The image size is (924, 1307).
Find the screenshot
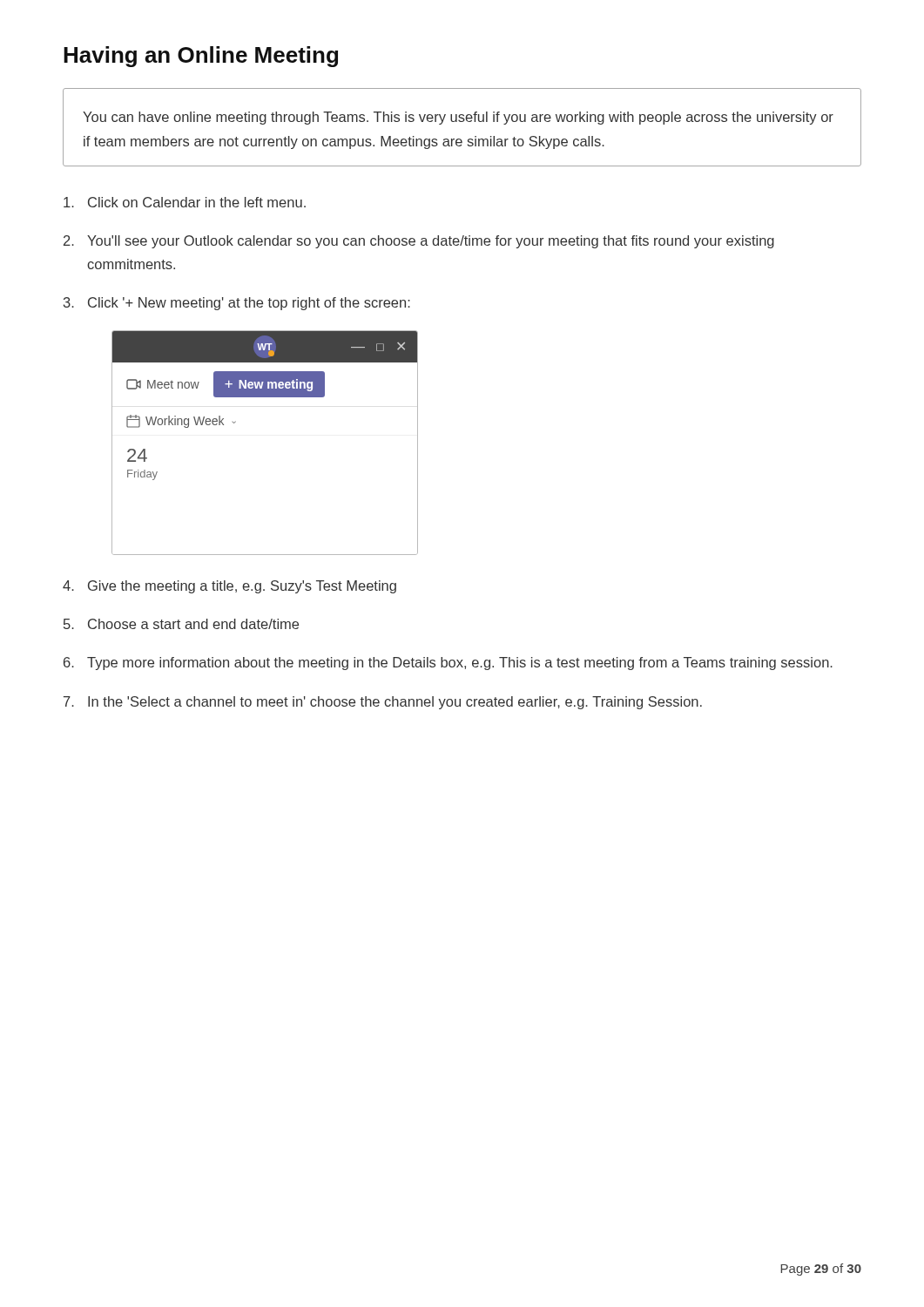tap(474, 442)
